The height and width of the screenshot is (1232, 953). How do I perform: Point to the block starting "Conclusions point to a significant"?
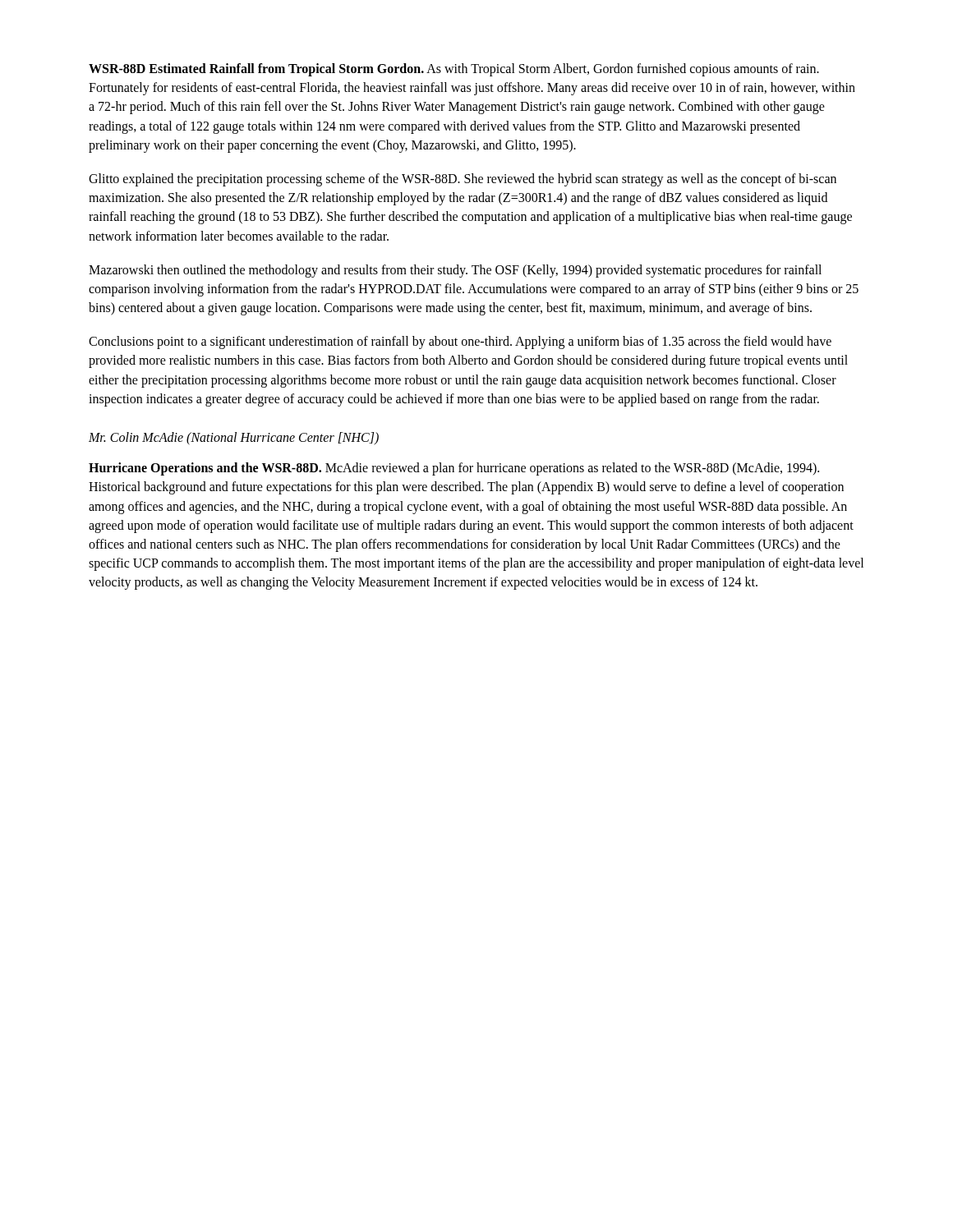coord(468,370)
